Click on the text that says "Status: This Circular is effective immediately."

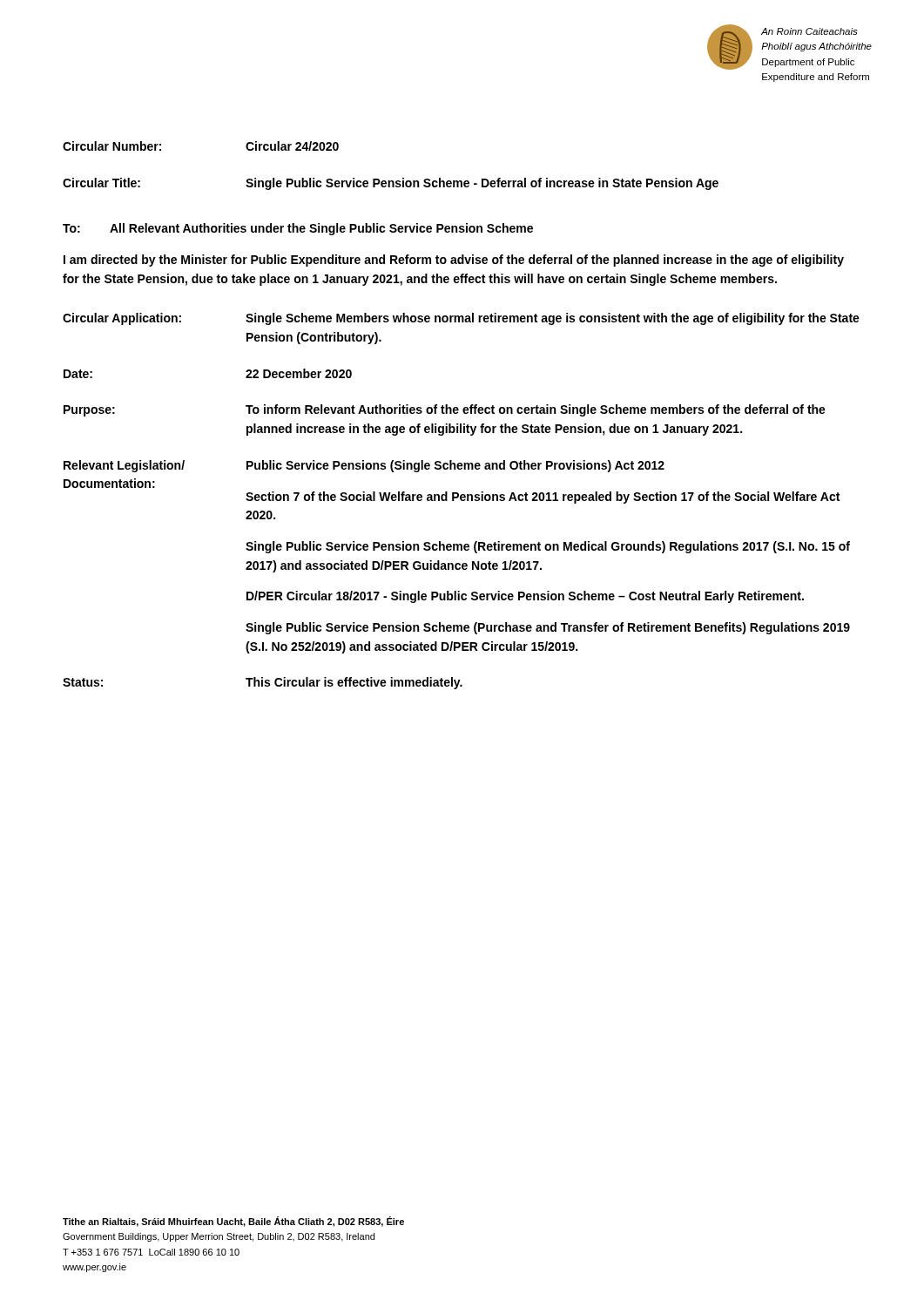pyautogui.click(x=462, y=683)
